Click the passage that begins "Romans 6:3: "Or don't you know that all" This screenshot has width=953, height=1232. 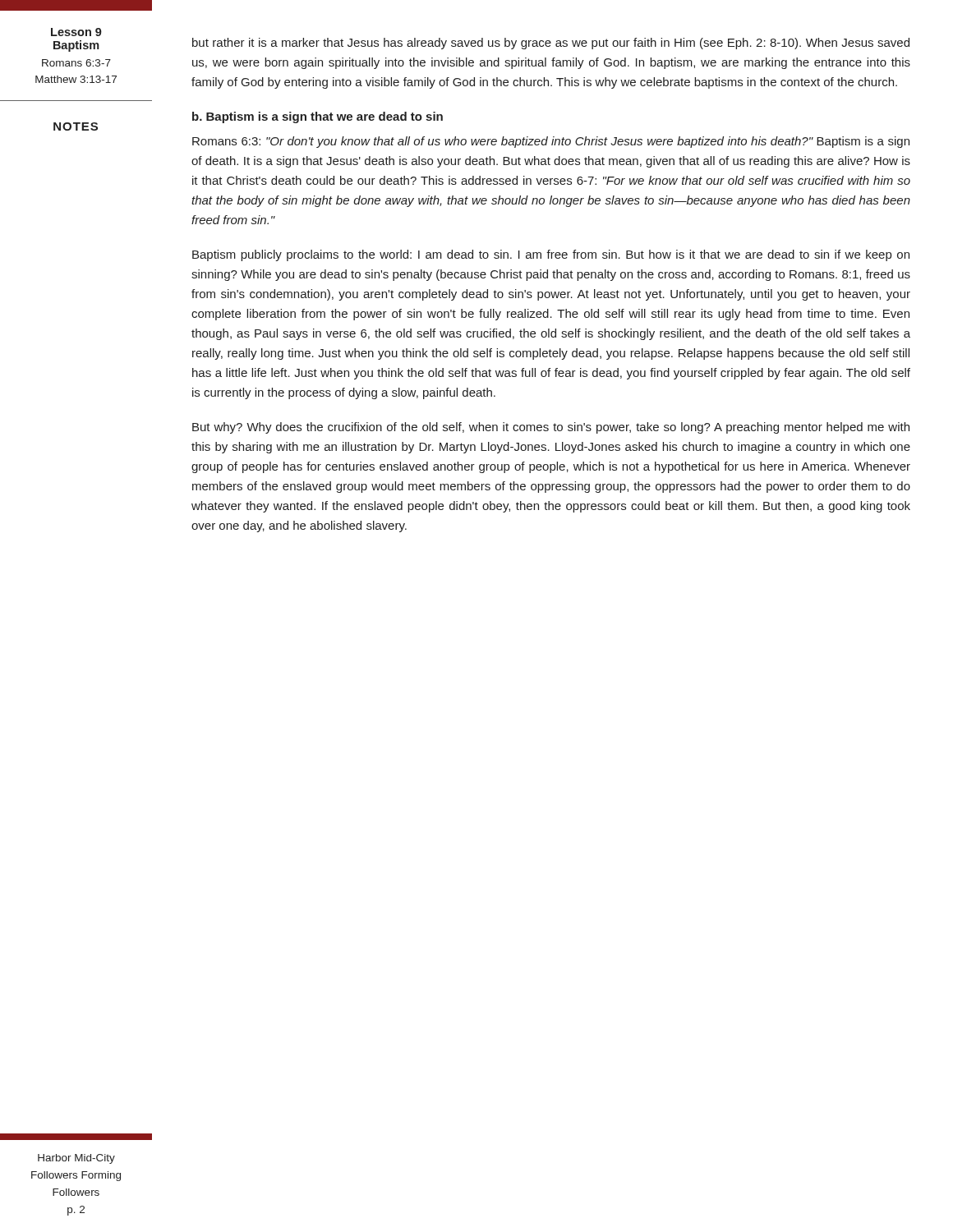click(x=551, y=181)
